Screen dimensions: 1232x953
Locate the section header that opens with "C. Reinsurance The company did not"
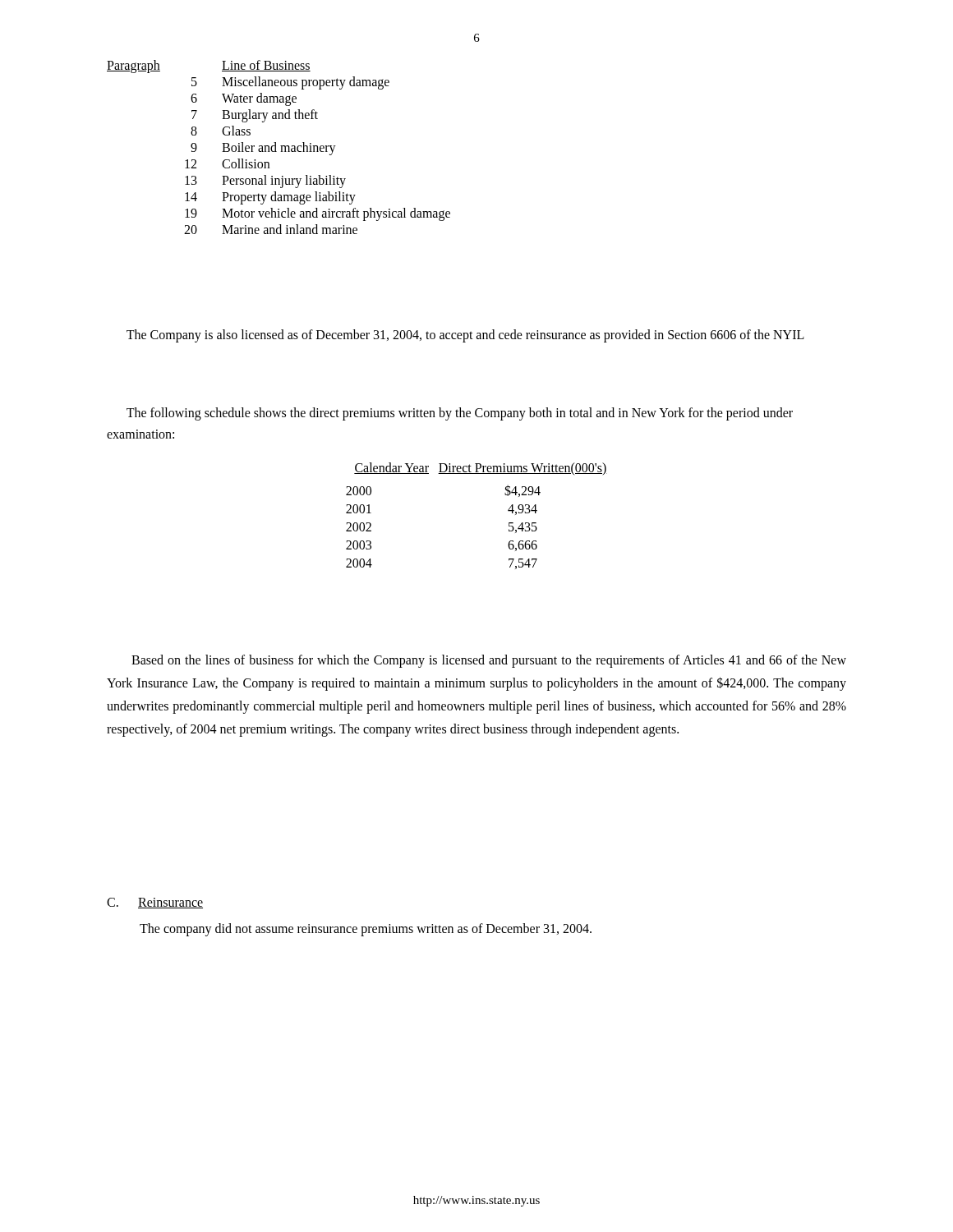tap(476, 917)
